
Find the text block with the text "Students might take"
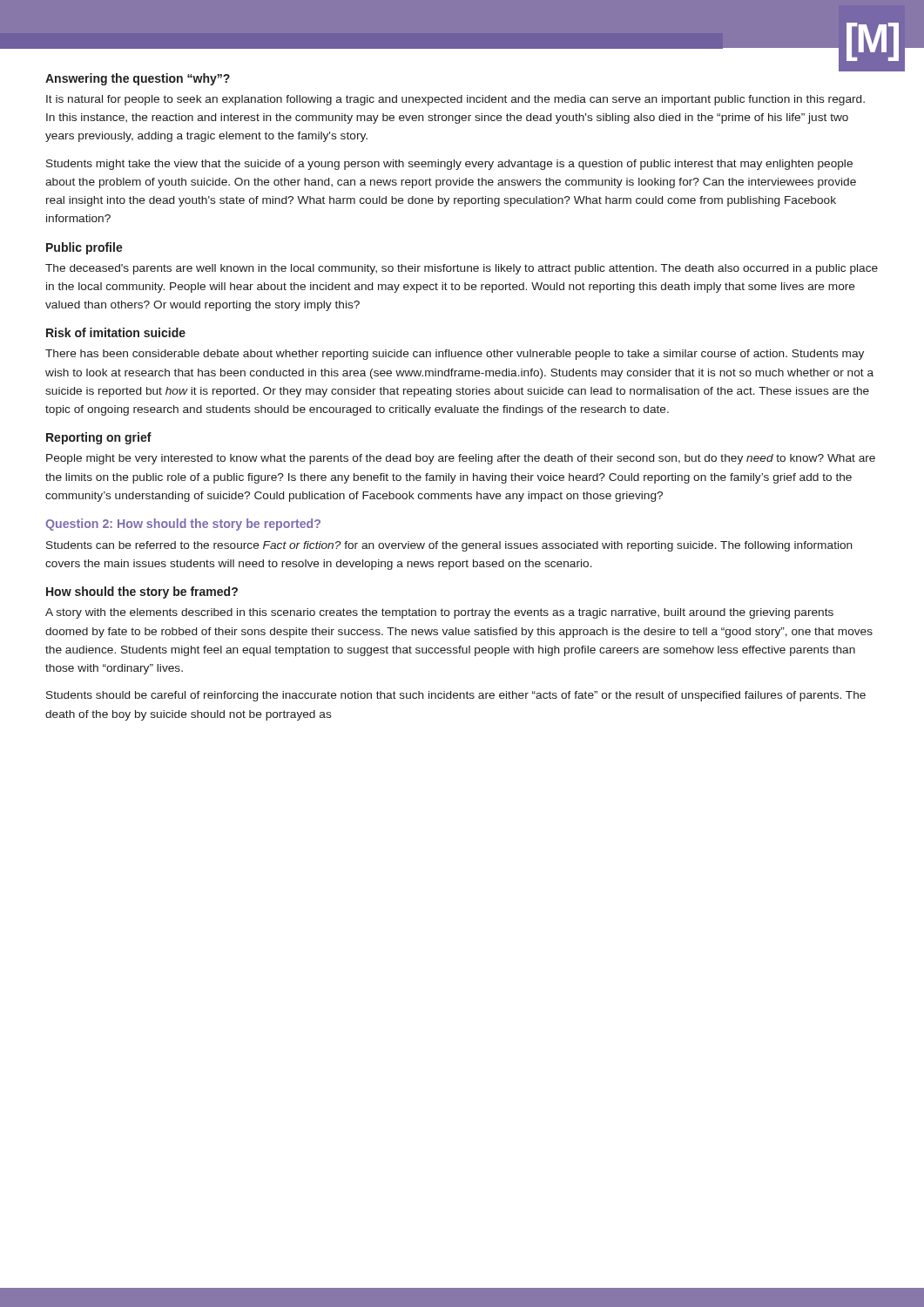tap(451, 191)
